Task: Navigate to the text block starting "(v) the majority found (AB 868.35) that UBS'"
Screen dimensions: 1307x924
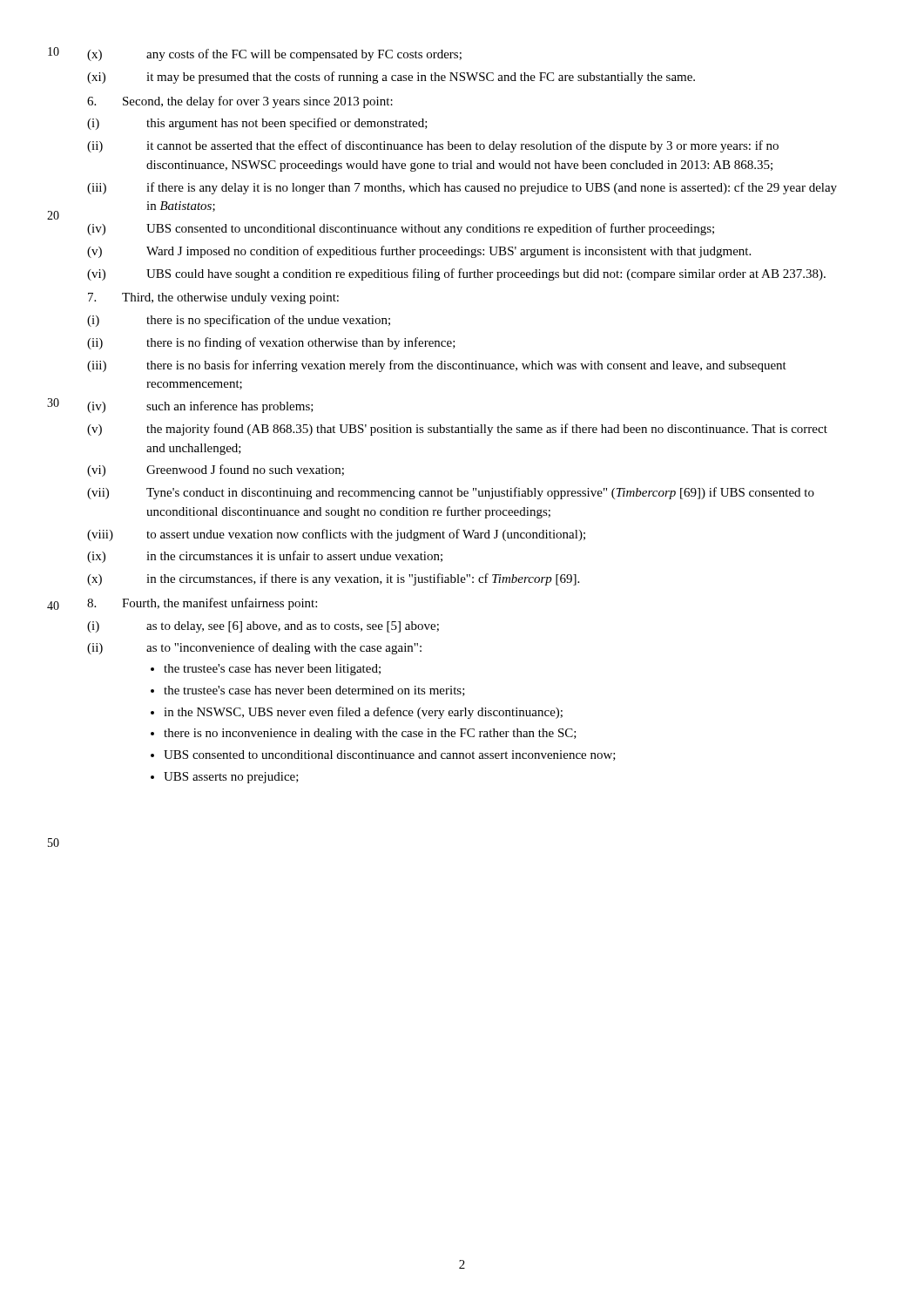Action: coord(466,439)
